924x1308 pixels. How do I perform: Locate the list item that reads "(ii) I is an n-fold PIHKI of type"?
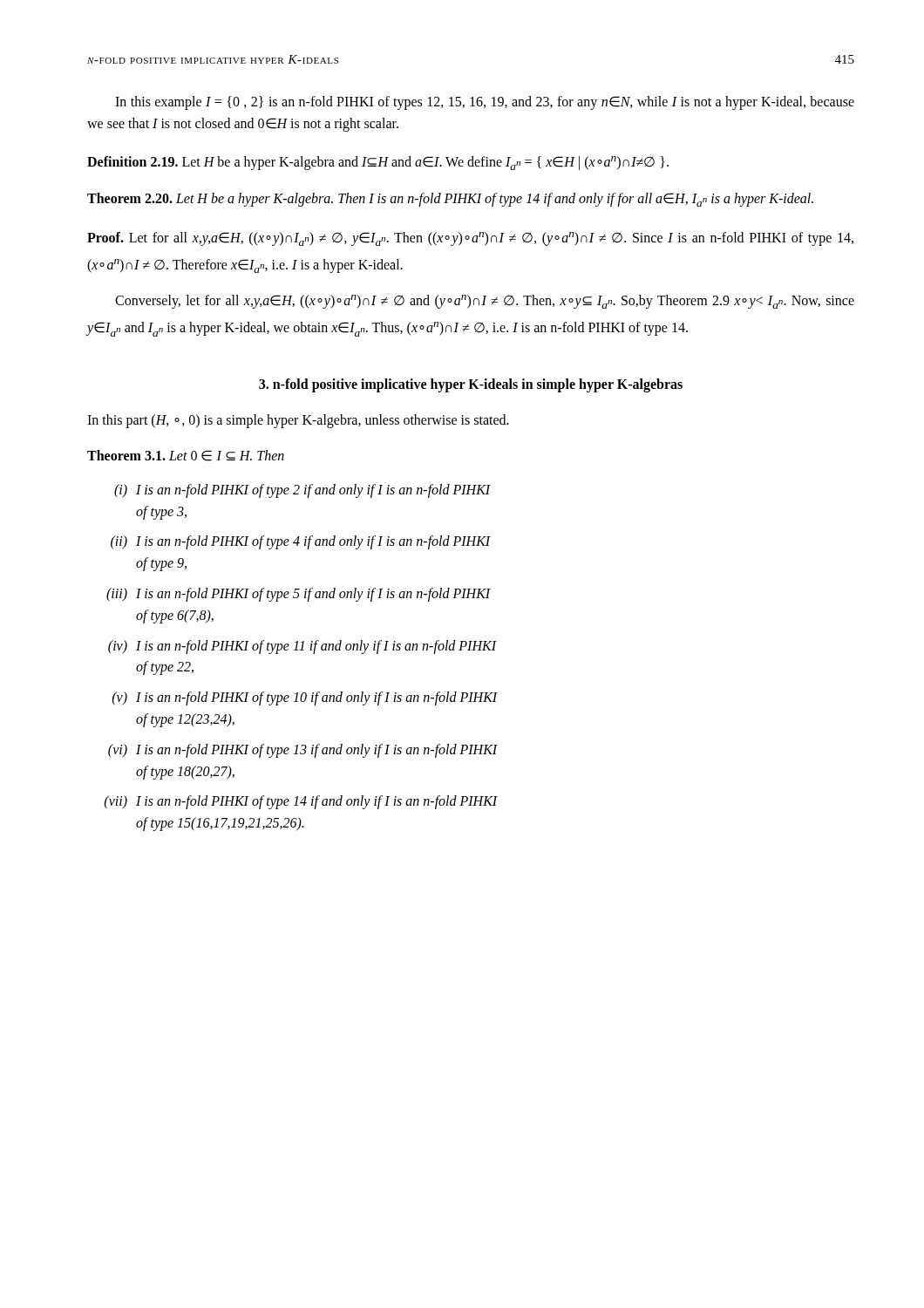click(x=471, y=553)
